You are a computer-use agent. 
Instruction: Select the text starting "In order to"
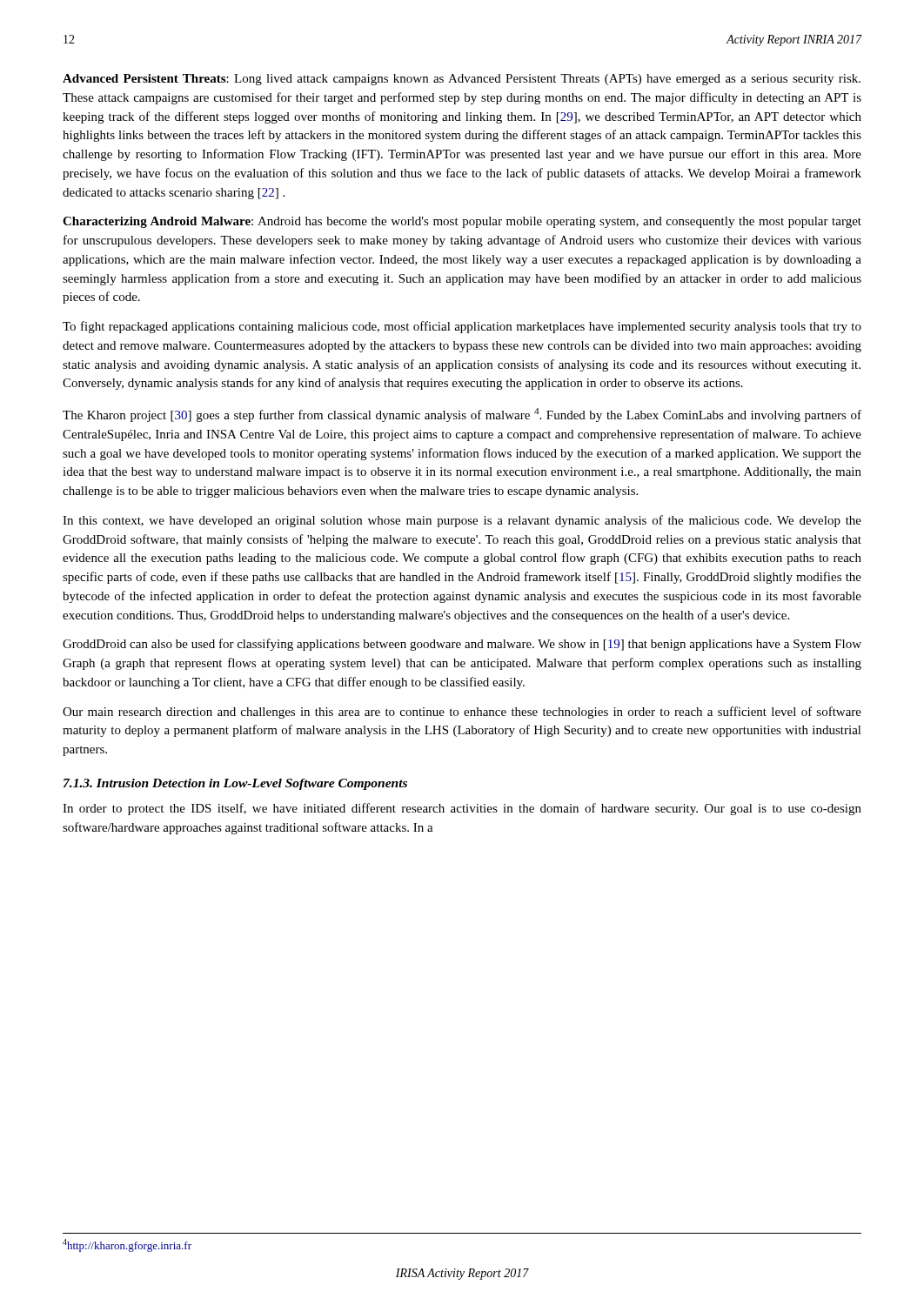coord(462,818)
